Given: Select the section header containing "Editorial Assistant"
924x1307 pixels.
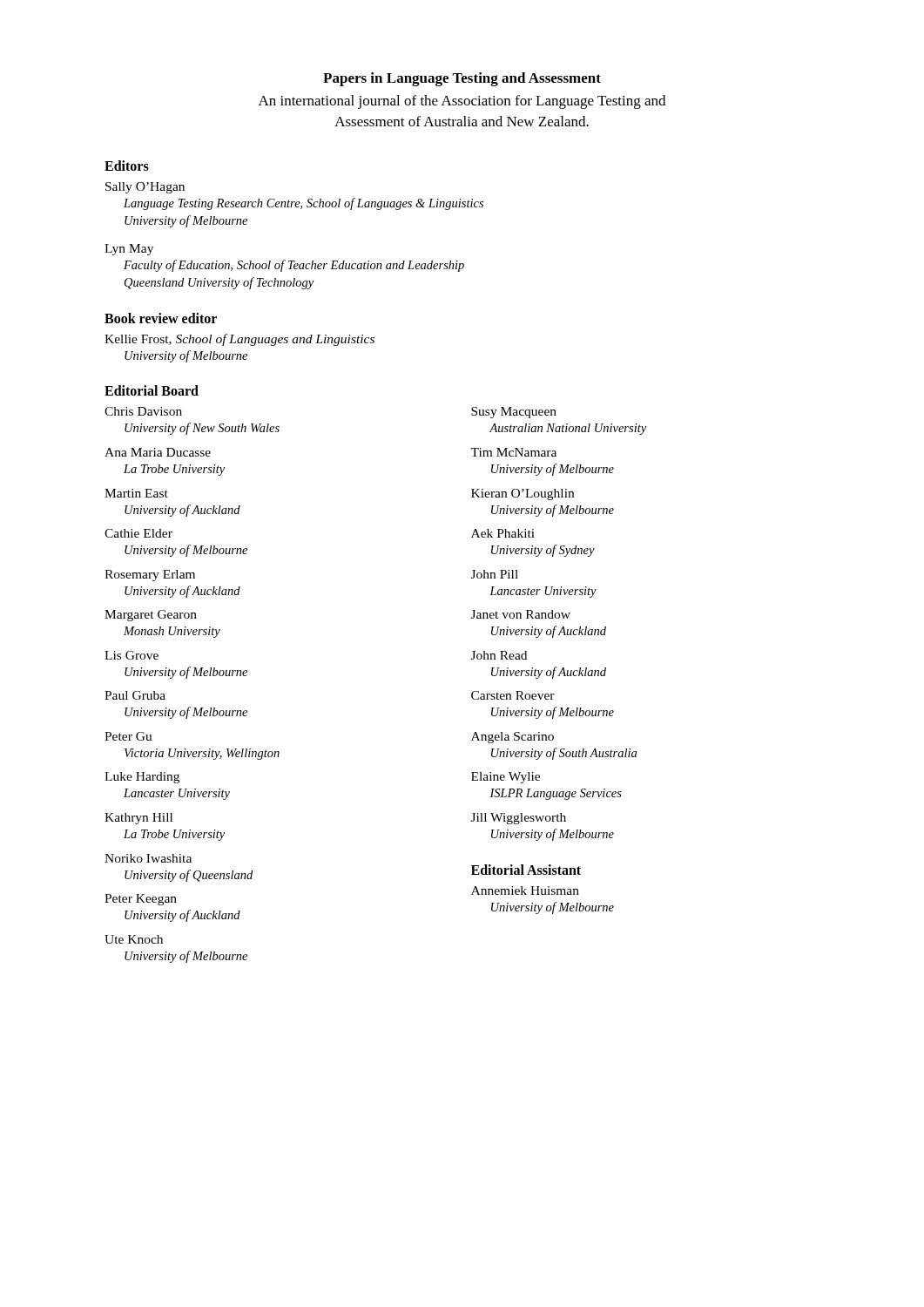Looking at the screenshot, I should tap(526, 870).
